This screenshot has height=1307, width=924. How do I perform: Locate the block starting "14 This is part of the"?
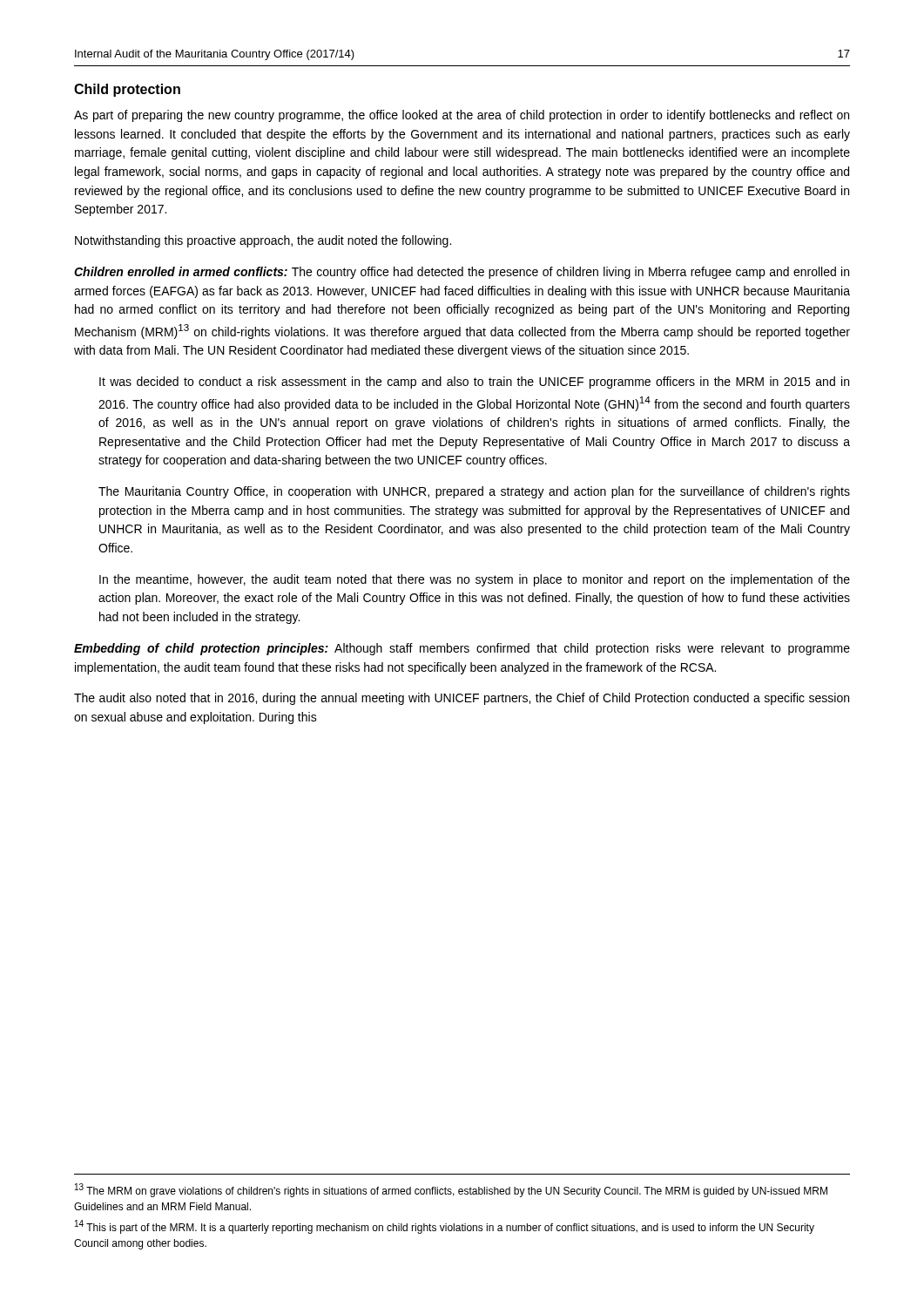tap(444, 1234)
